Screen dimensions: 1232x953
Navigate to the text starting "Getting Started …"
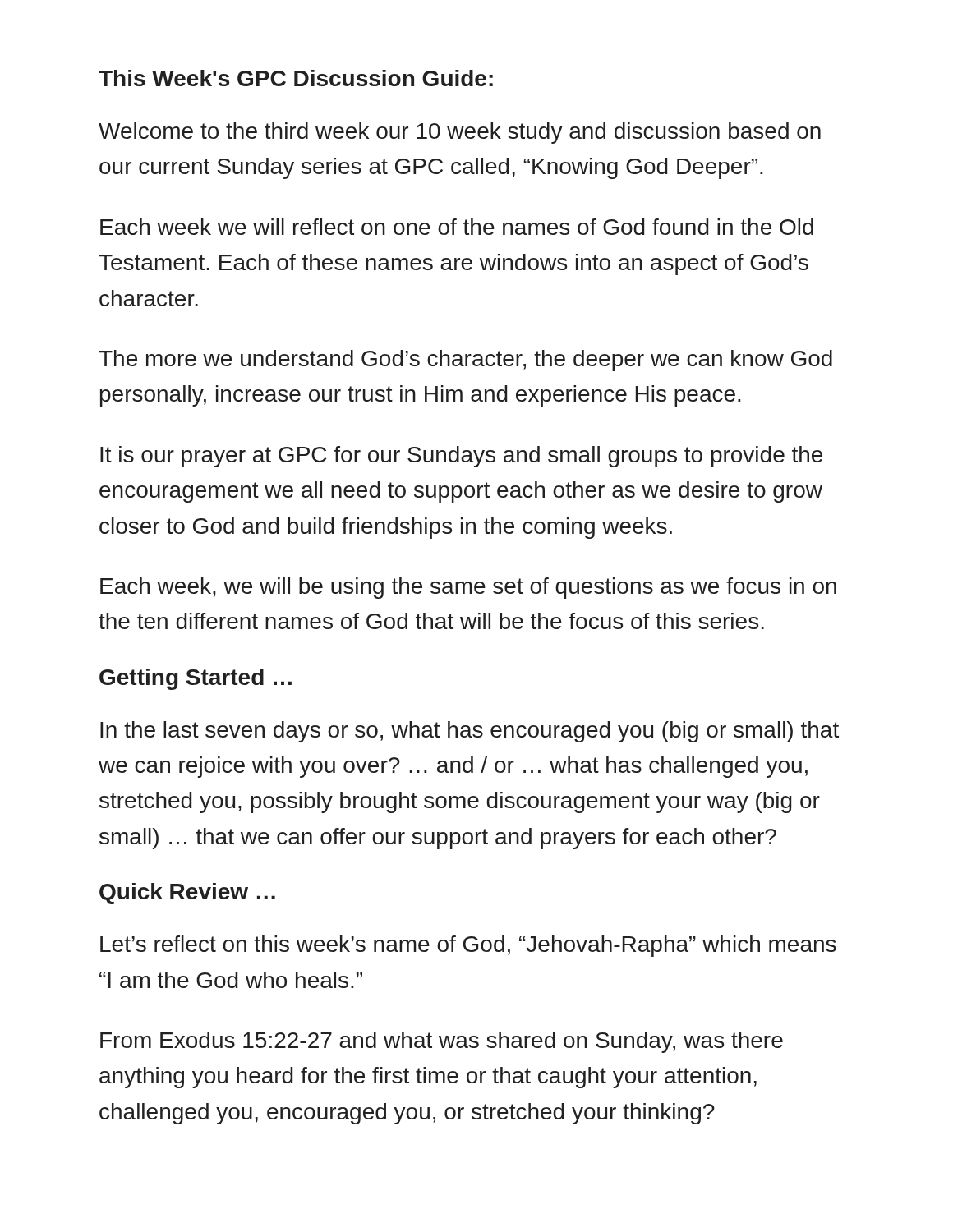pyautogui.click(x=196, y=677)
